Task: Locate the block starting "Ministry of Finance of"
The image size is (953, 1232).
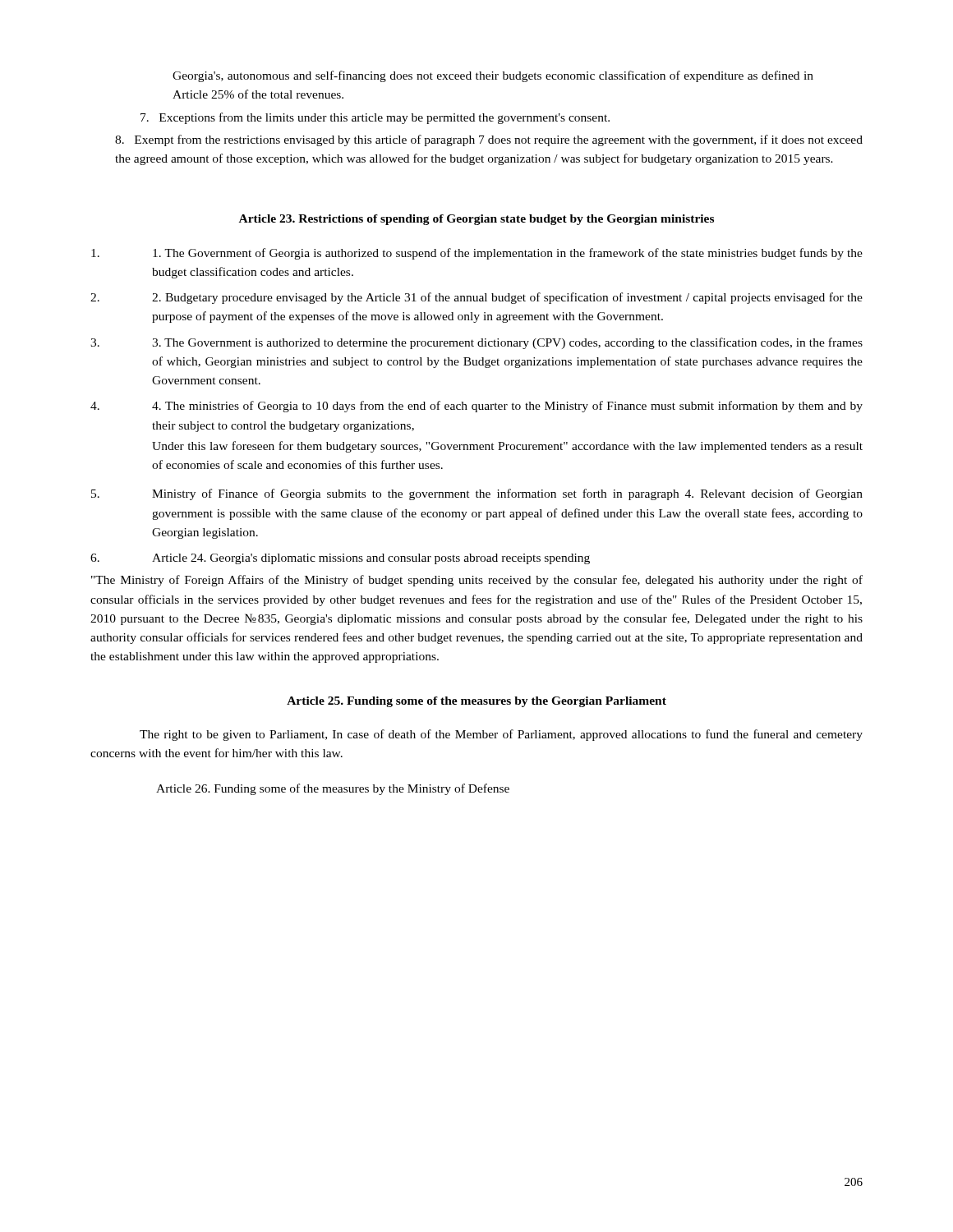Action: (476, 513)
